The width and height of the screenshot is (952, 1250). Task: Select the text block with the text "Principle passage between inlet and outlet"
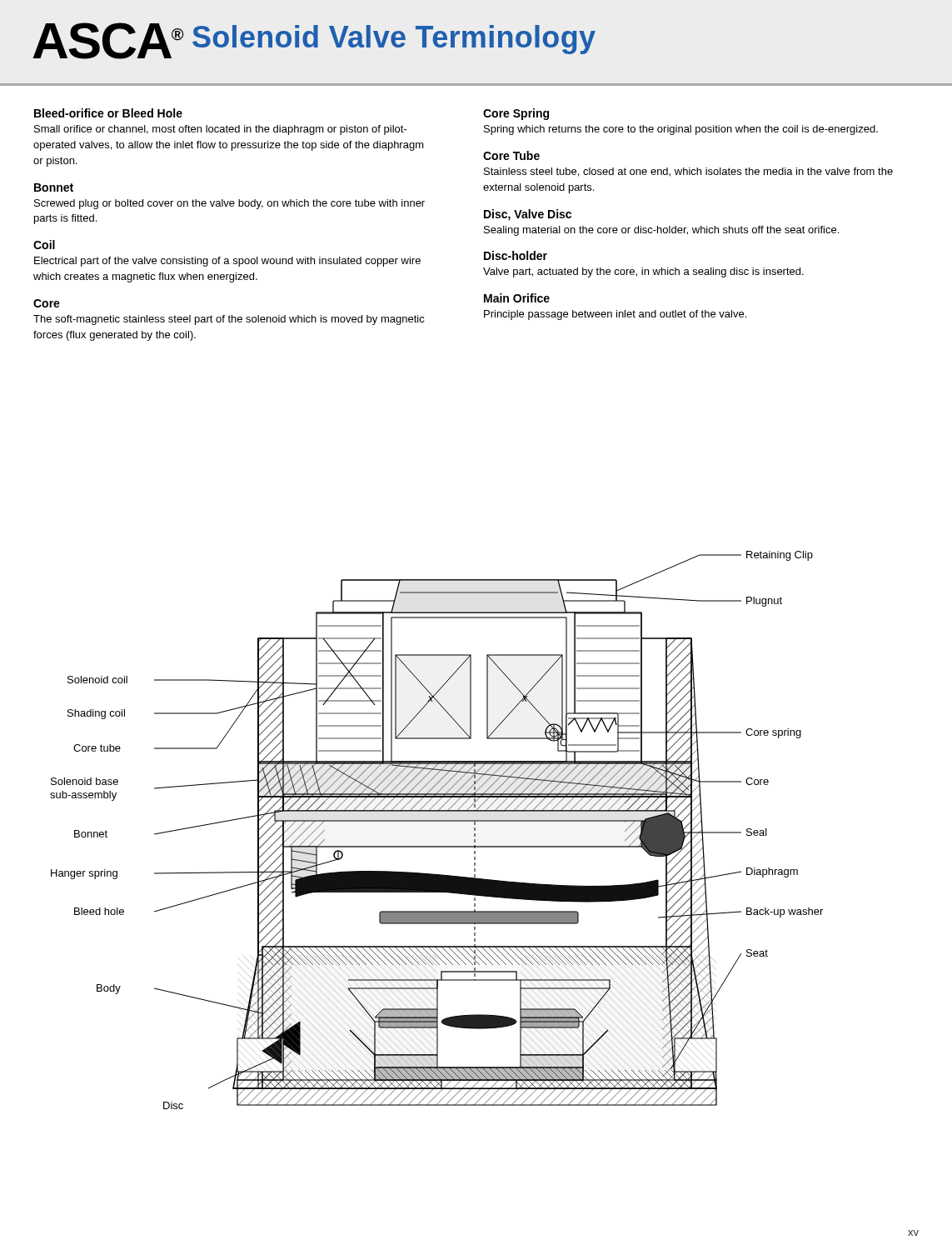615,314
